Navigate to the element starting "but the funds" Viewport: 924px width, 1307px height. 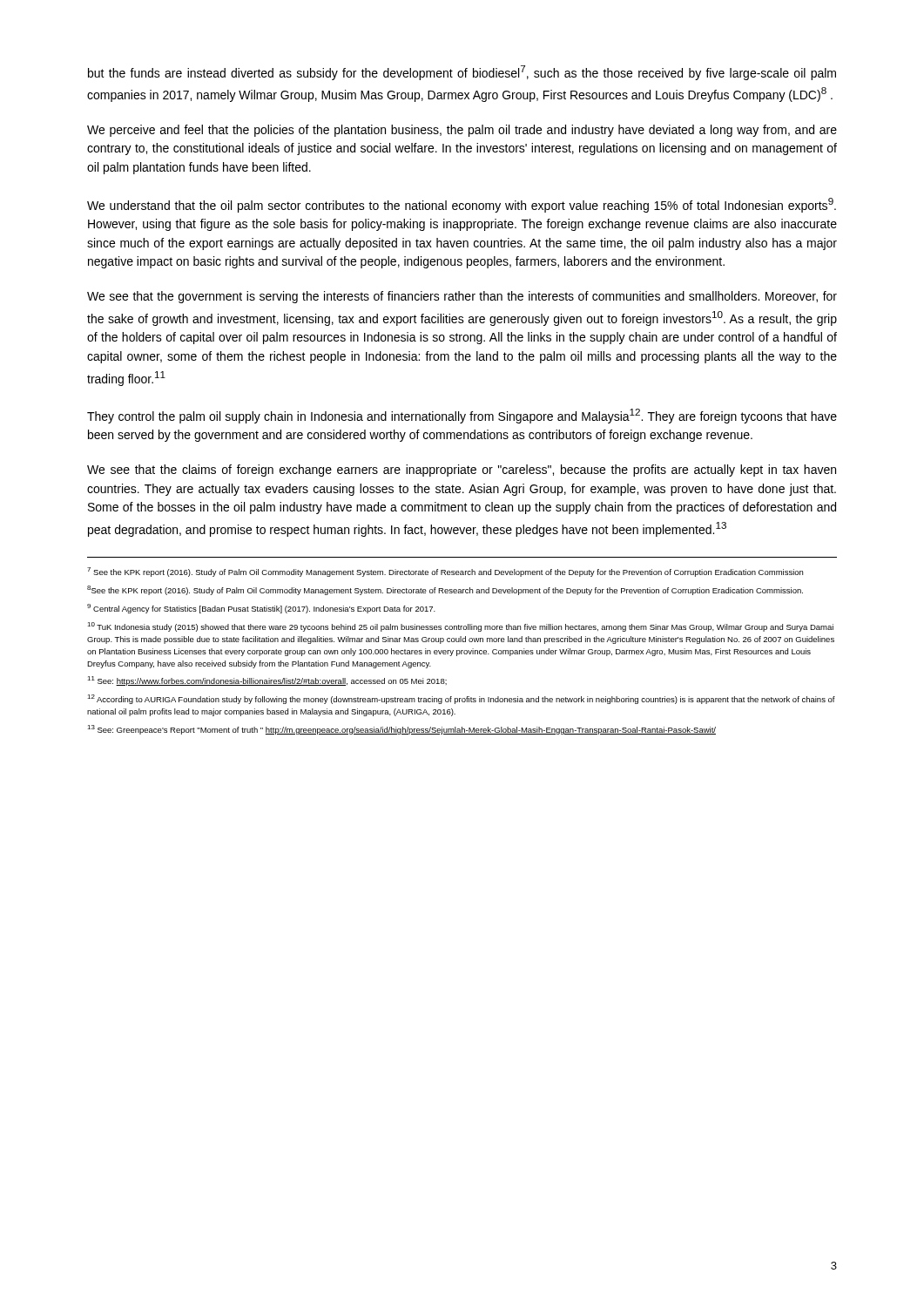point(462,83)
